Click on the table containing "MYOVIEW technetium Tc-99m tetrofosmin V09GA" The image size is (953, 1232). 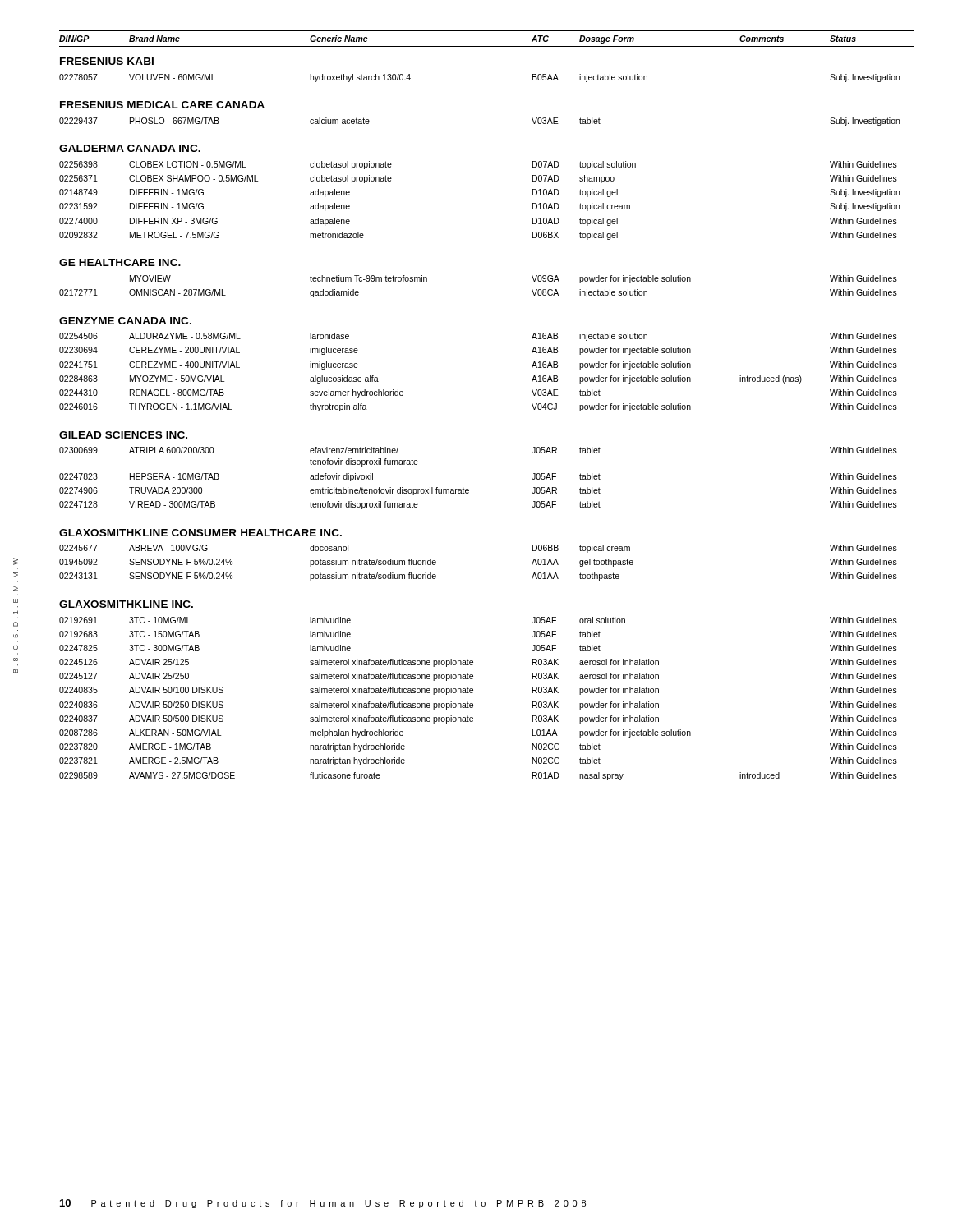coord(486,285)
